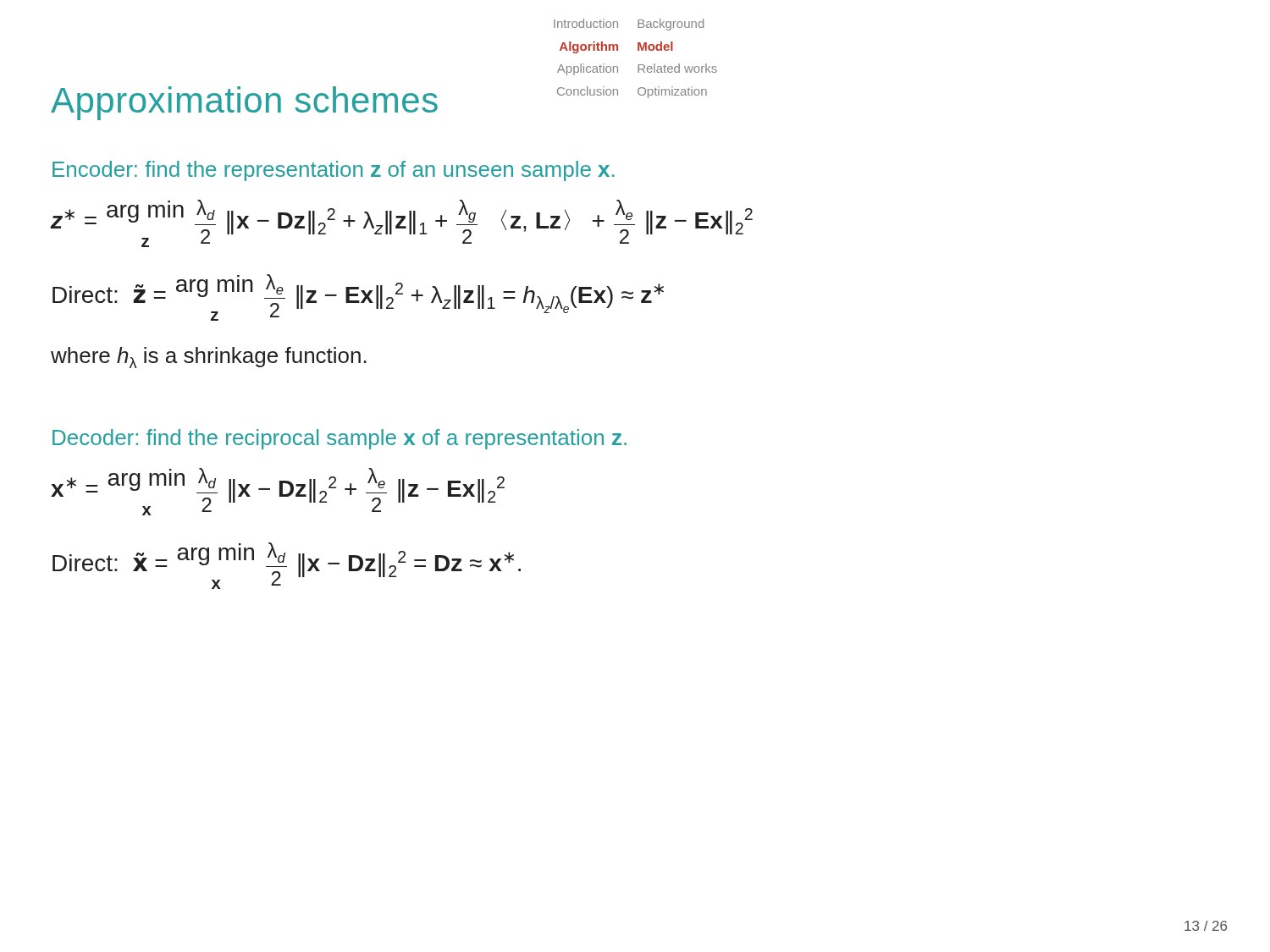
Task: Point to the element starting "Direct: x̃ = arg min"
Action: click(287, 565)
